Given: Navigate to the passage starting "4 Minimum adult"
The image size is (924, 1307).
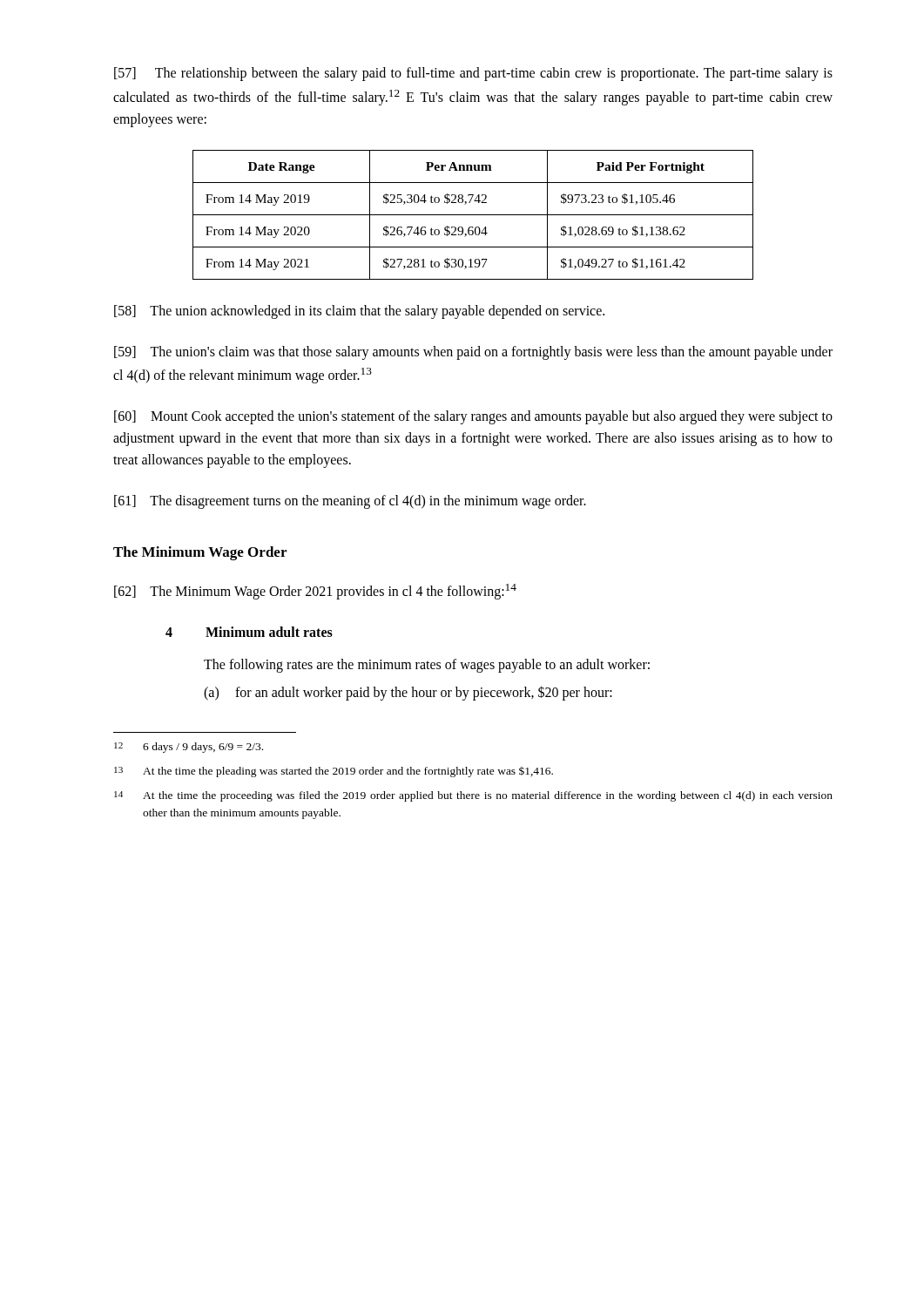Looking at the screenshot, I should 249,632.
